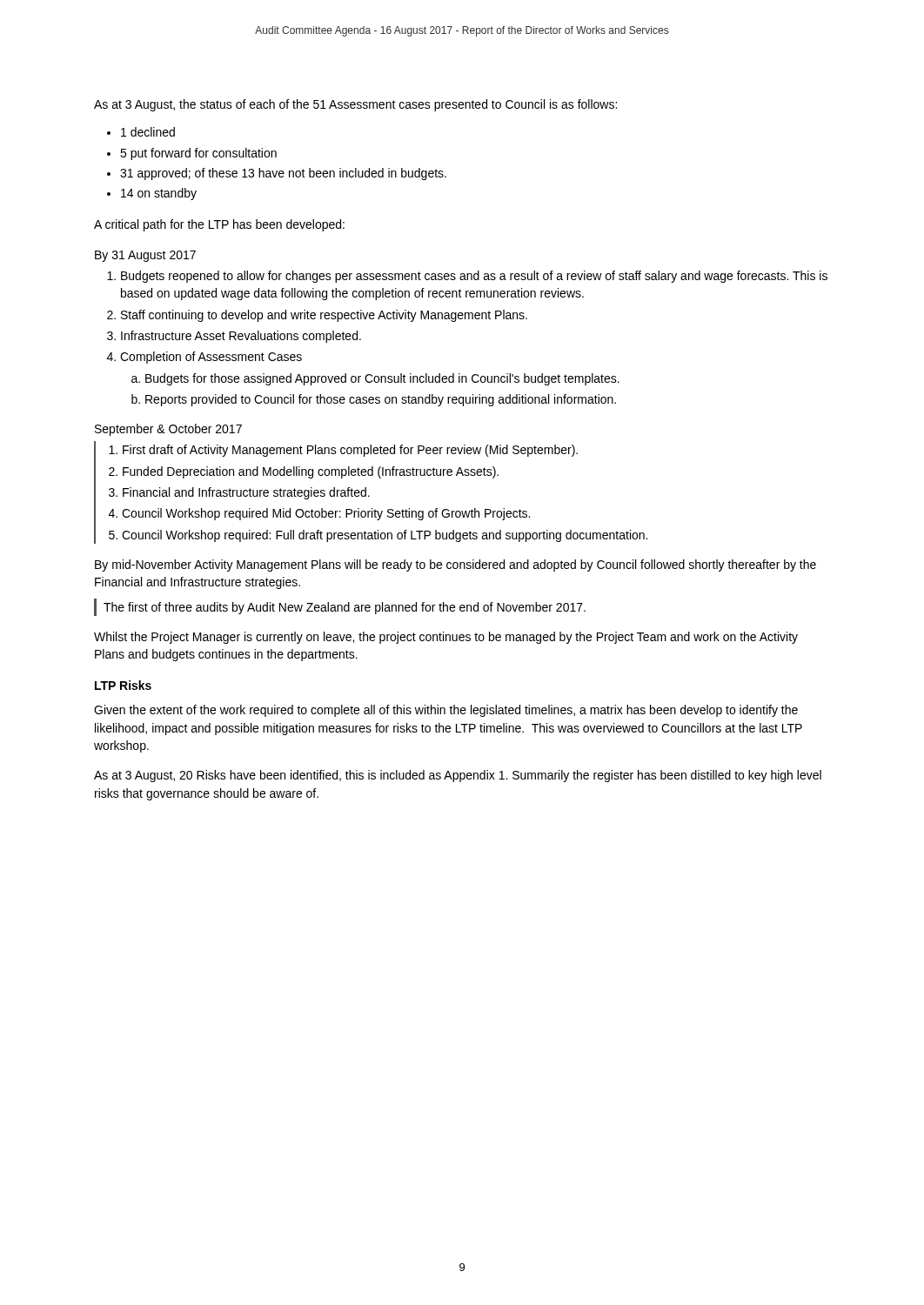
Task: Click the passage that begins "Council Workshop required: Full"
Action: [x=385, y=535]
